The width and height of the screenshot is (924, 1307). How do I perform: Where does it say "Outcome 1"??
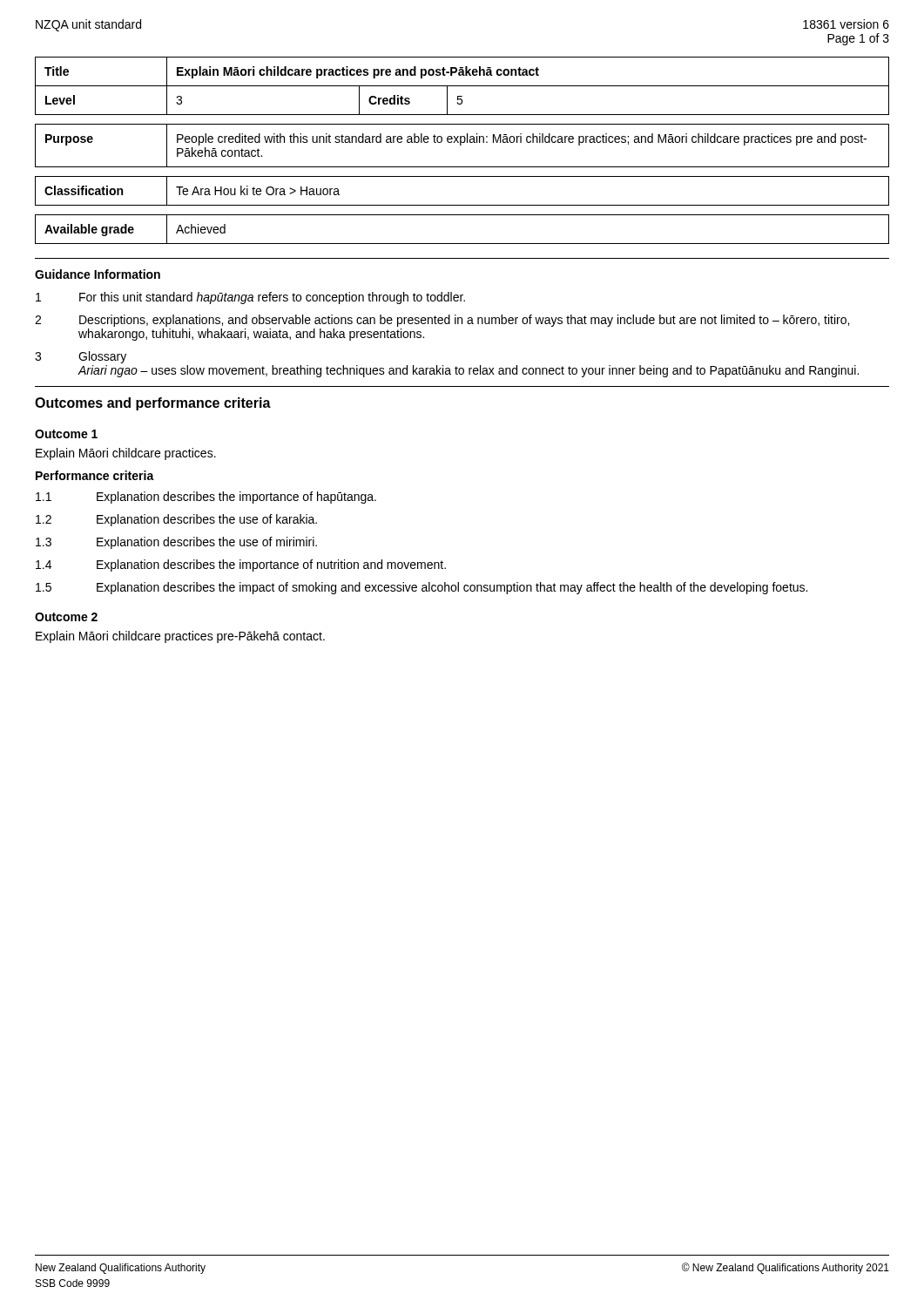coord(66,434)
